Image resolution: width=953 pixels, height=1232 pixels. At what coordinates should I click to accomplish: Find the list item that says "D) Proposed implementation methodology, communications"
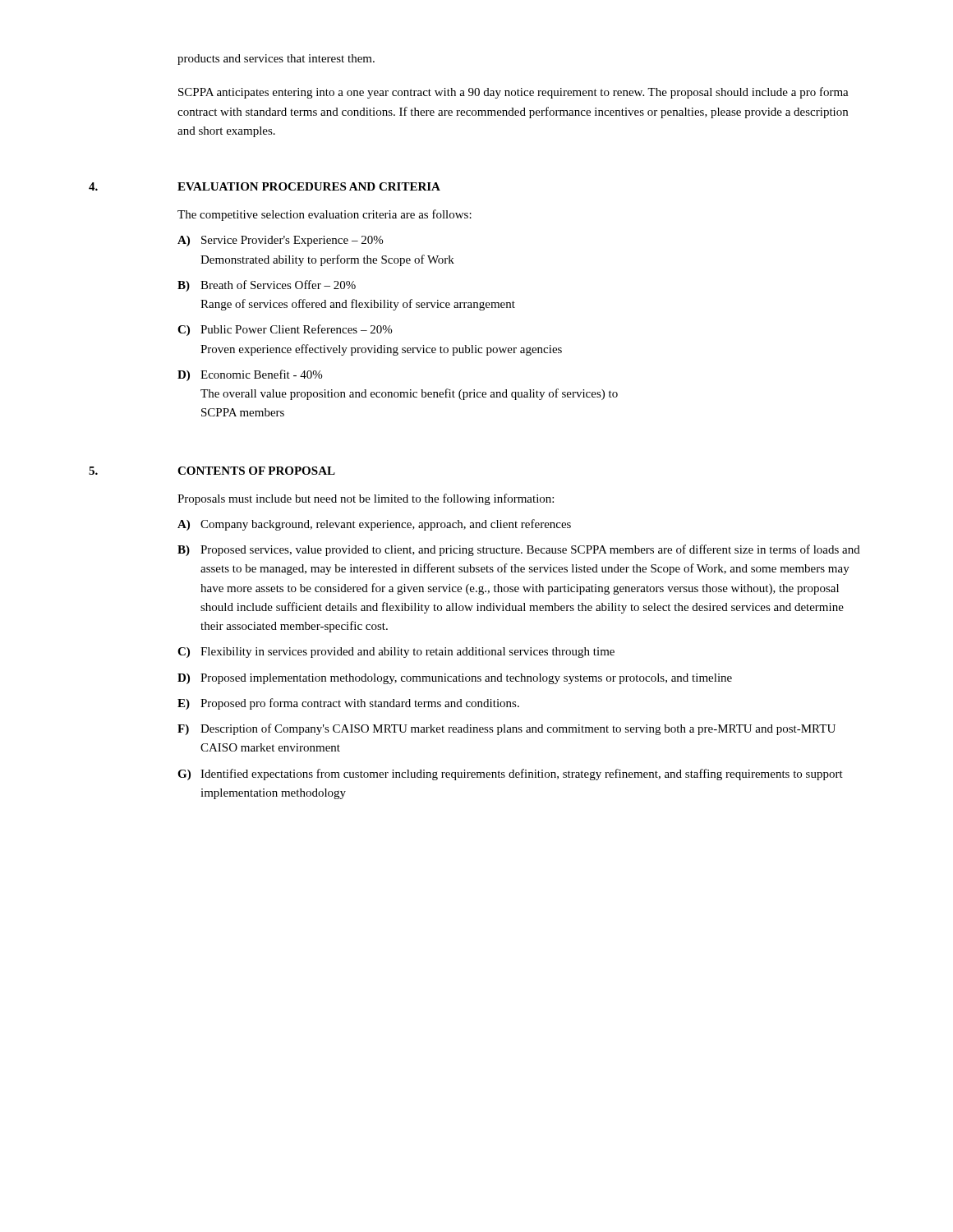[521, 678]
